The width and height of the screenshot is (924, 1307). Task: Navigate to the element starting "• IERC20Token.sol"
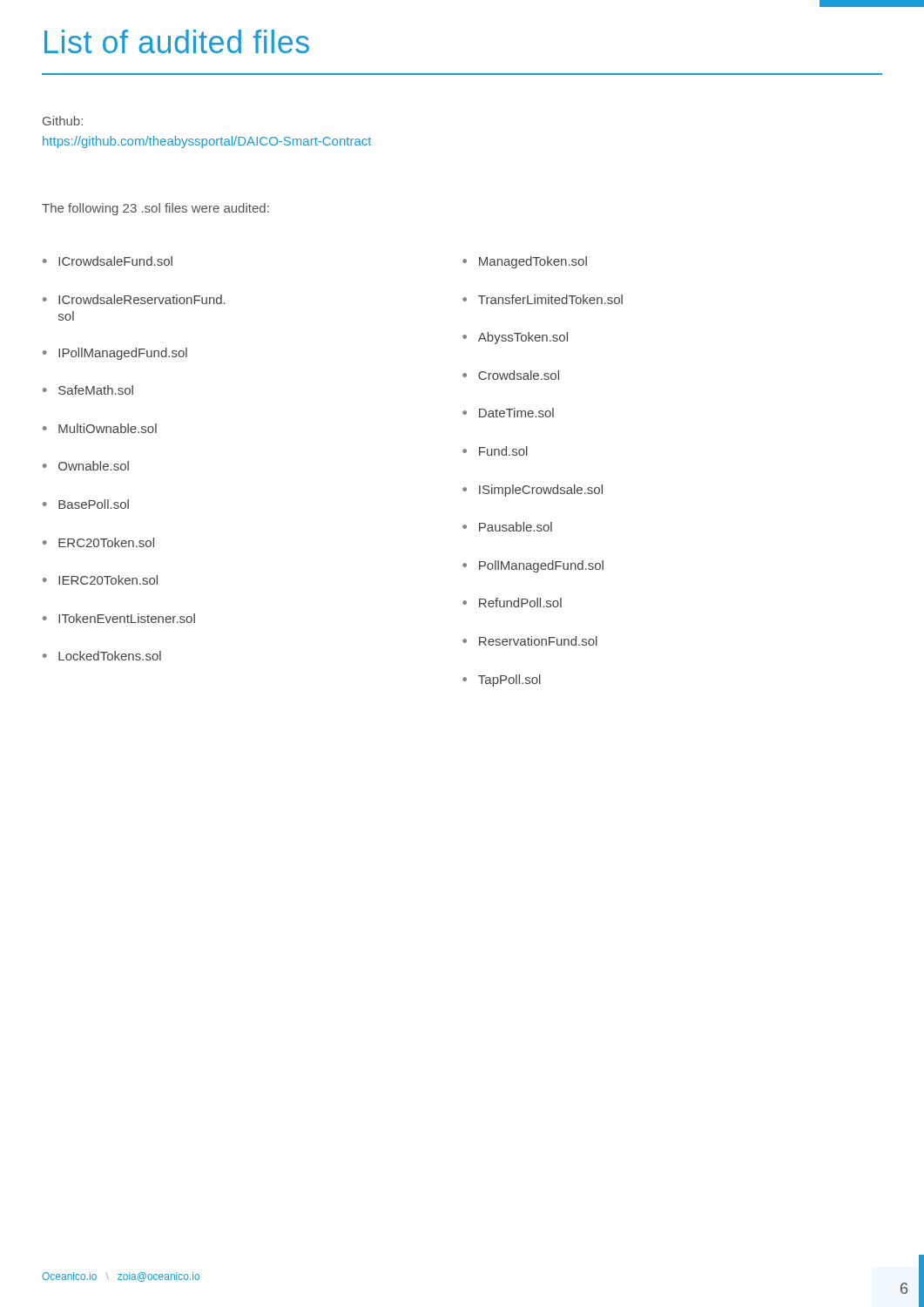100,581
